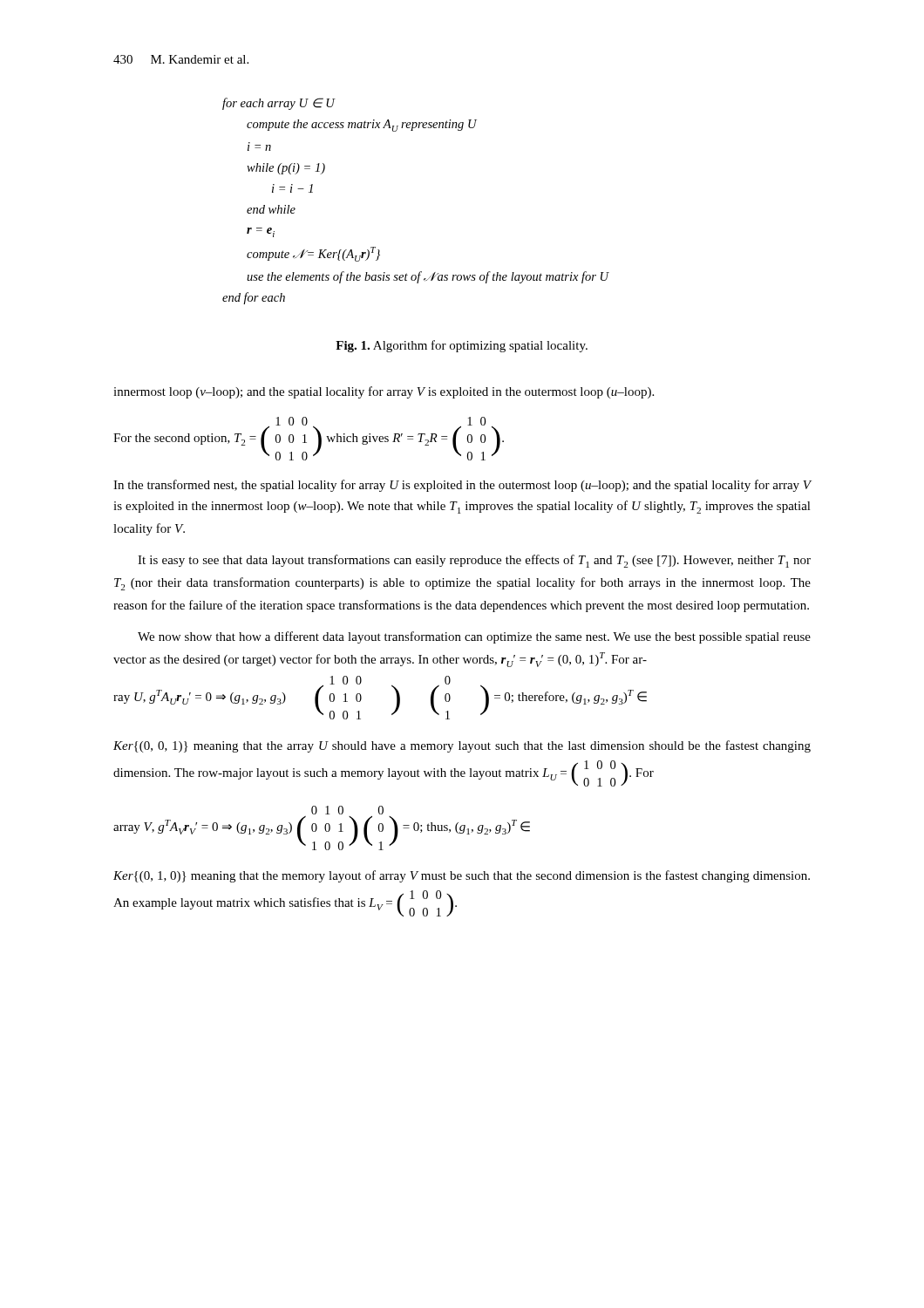Where is the passage that starts "array V, gTAVrV′ = 0 ⇒ (g1,"?
This screenshot has width=924, height=1308.
pyautogui.click(x=322, y=828)
